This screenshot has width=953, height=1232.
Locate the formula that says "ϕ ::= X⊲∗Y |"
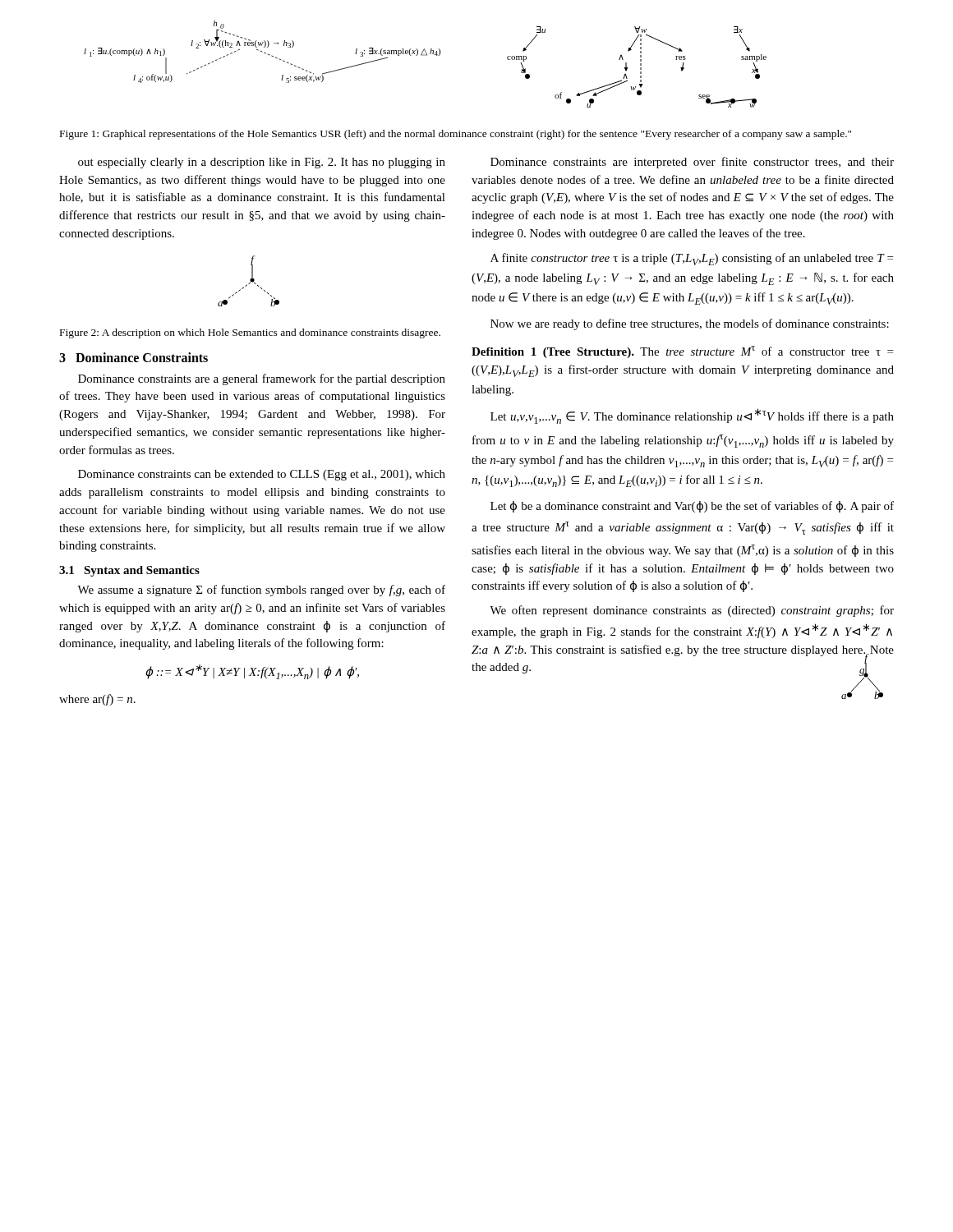pyautogui.click(x=252, y=672)
